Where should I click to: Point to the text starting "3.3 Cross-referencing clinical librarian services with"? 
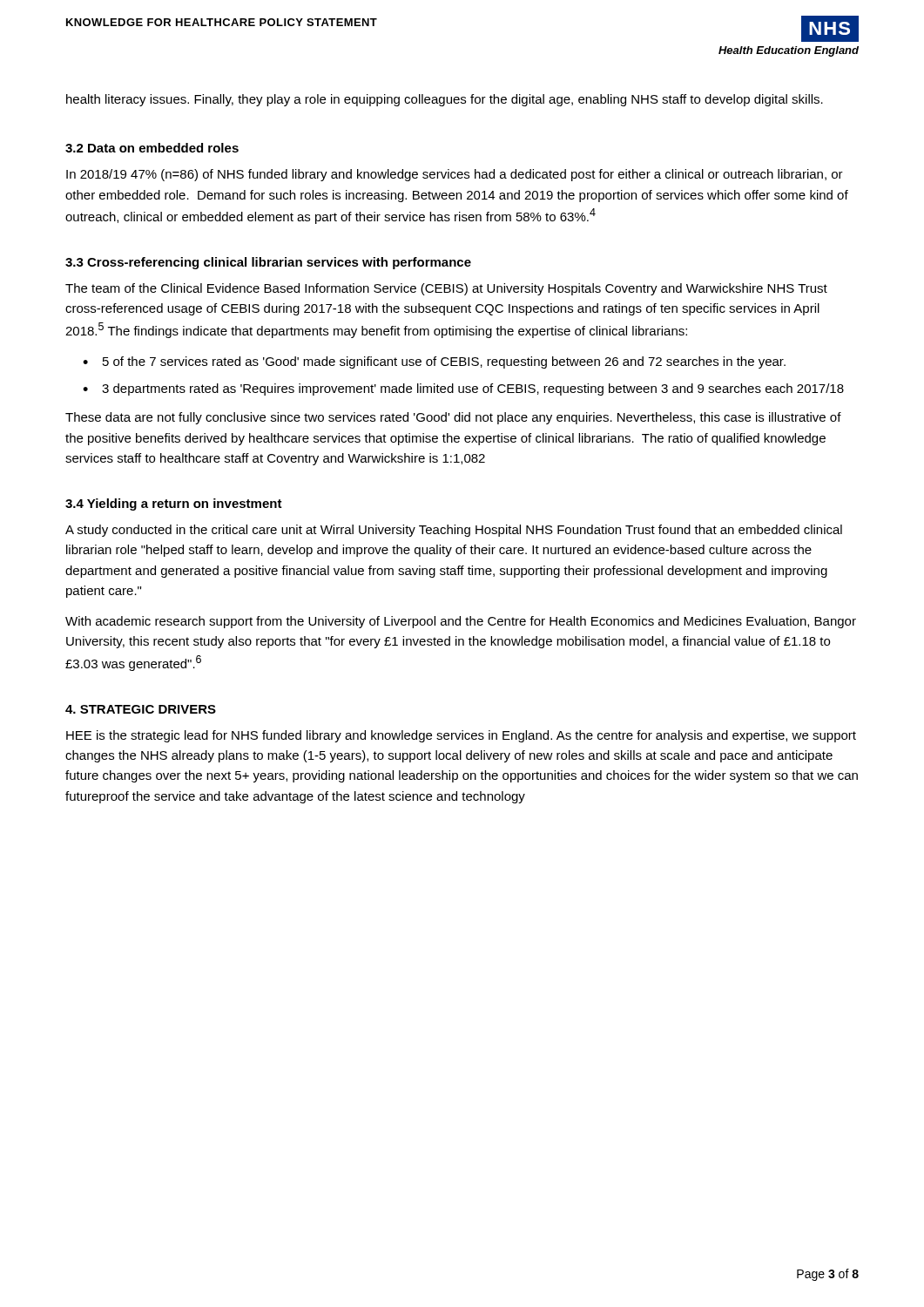[268, 262]
